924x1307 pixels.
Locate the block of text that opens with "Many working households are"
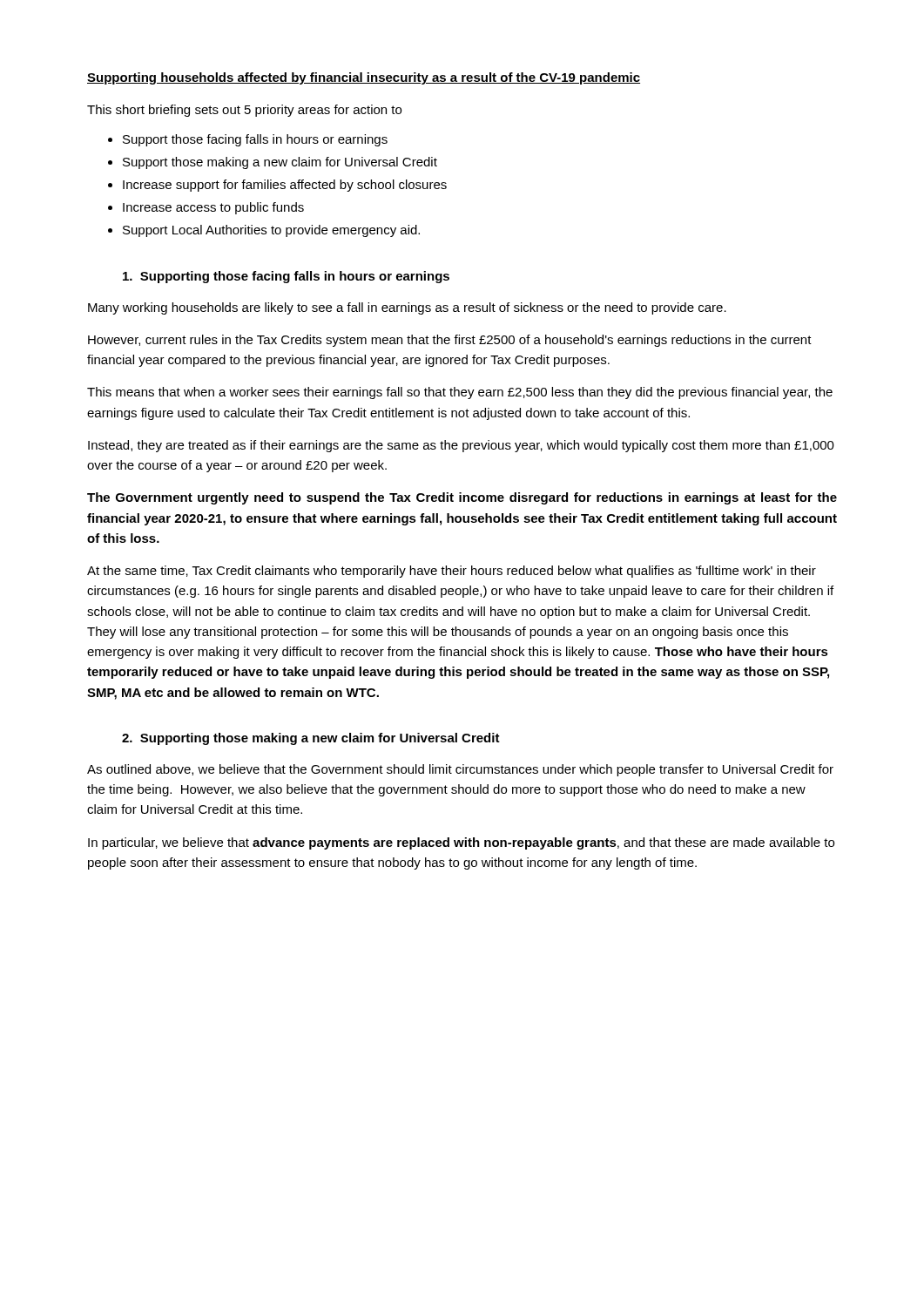pos(407,307)
